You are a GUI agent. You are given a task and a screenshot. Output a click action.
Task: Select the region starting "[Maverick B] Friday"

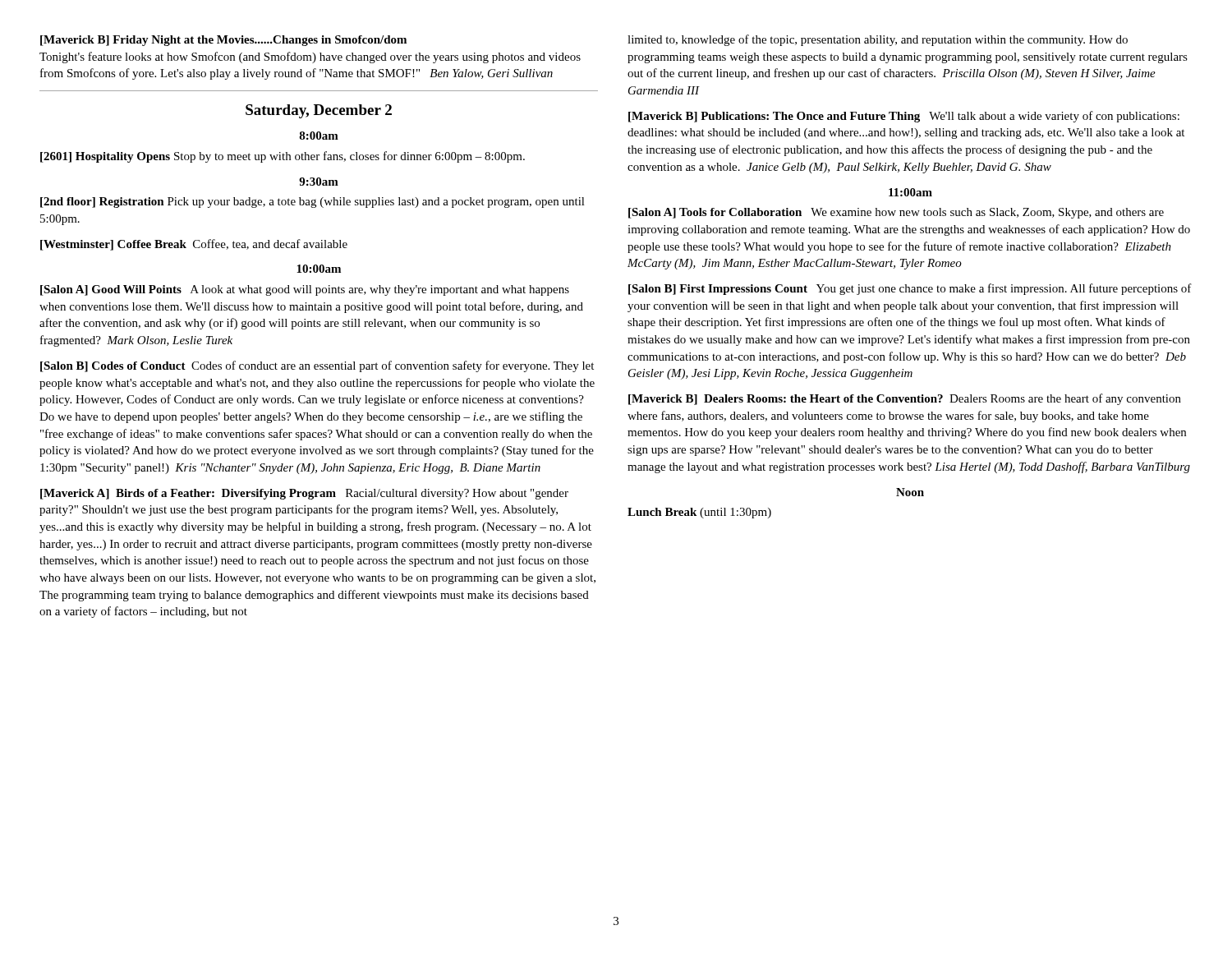click(x=319, y=57)
